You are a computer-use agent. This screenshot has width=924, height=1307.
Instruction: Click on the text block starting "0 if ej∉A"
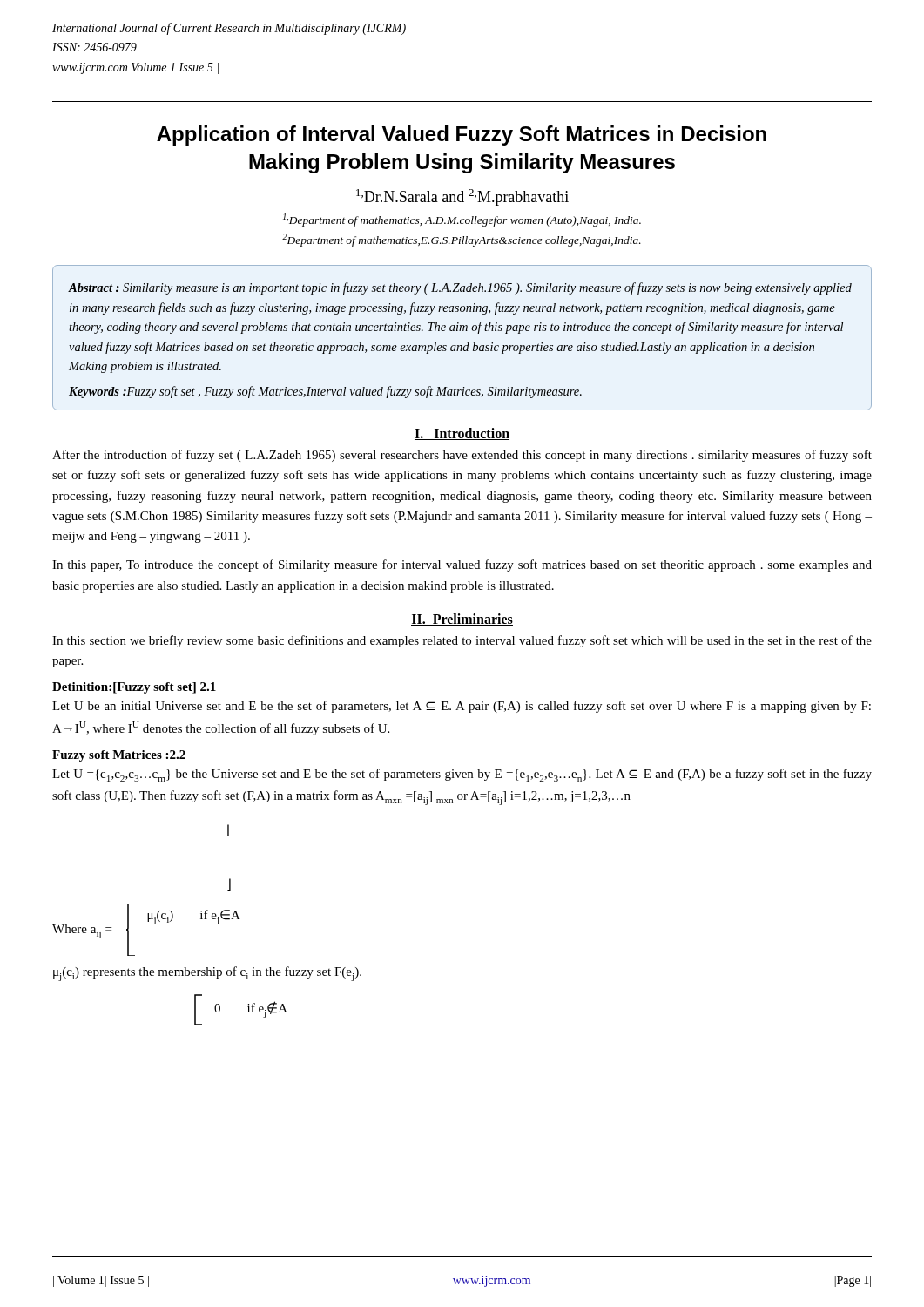(x=240, y=1009)
